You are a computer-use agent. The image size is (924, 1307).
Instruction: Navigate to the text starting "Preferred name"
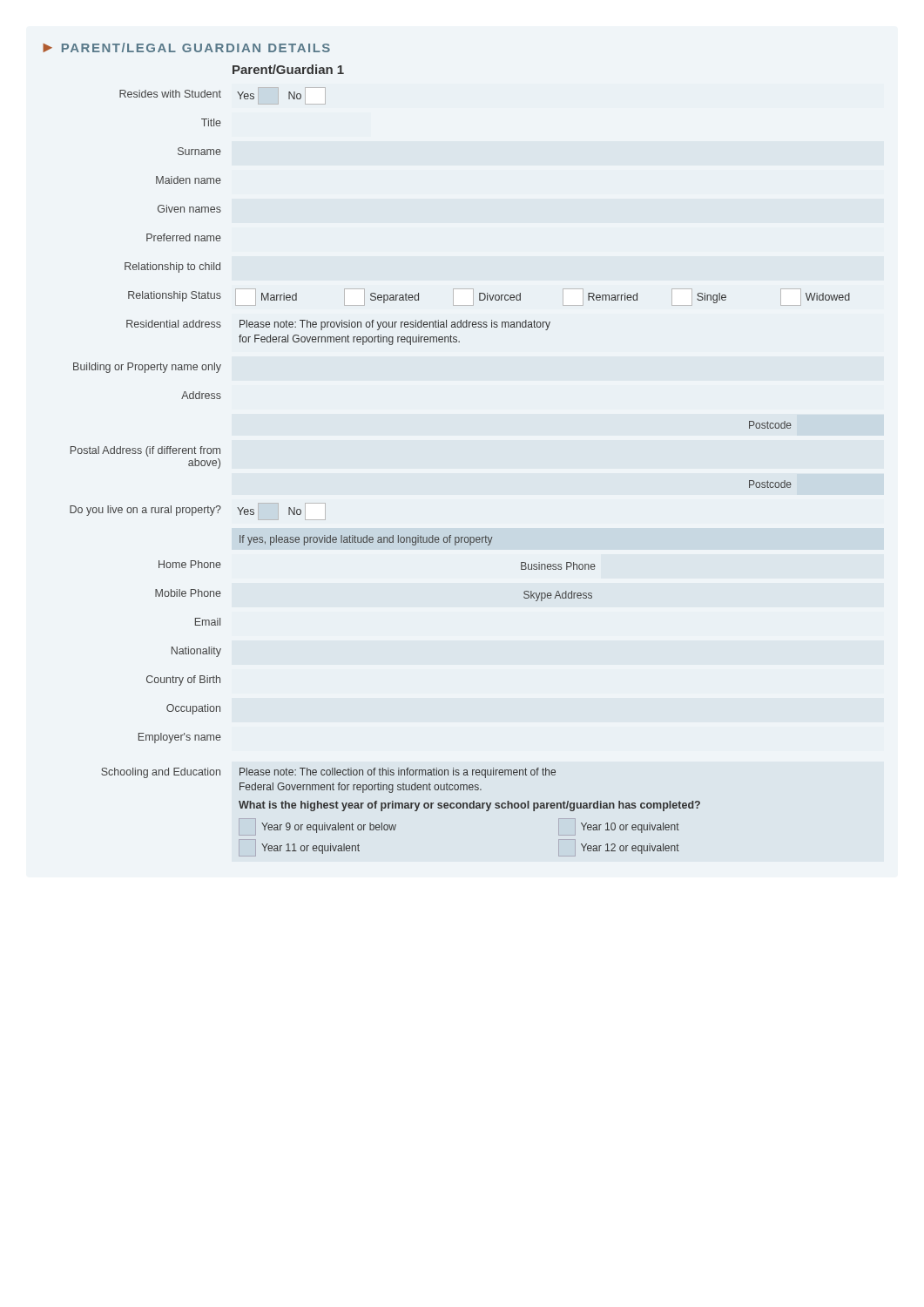click(x=184, y=237)
